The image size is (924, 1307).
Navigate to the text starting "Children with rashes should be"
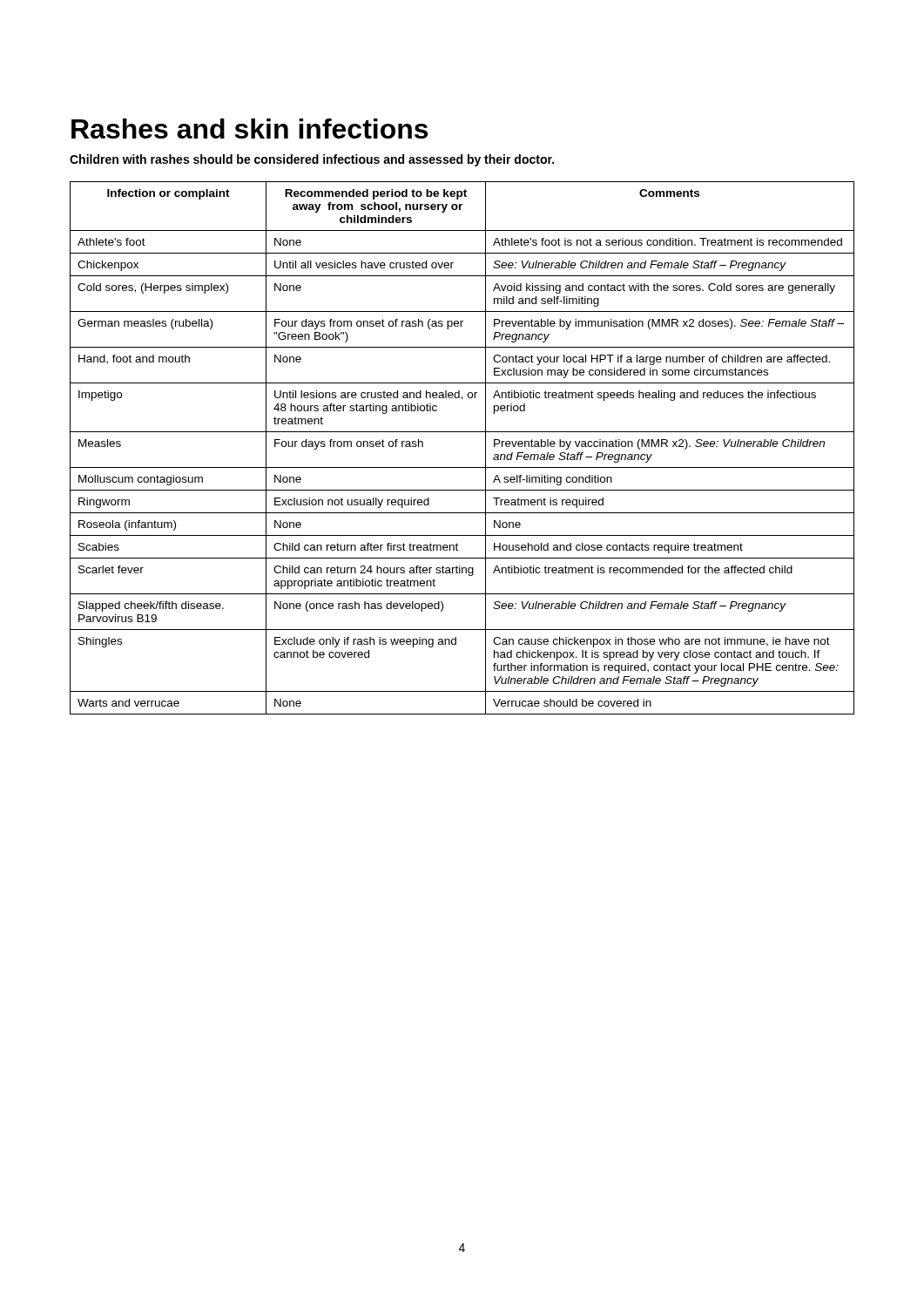tap(462, 160)
